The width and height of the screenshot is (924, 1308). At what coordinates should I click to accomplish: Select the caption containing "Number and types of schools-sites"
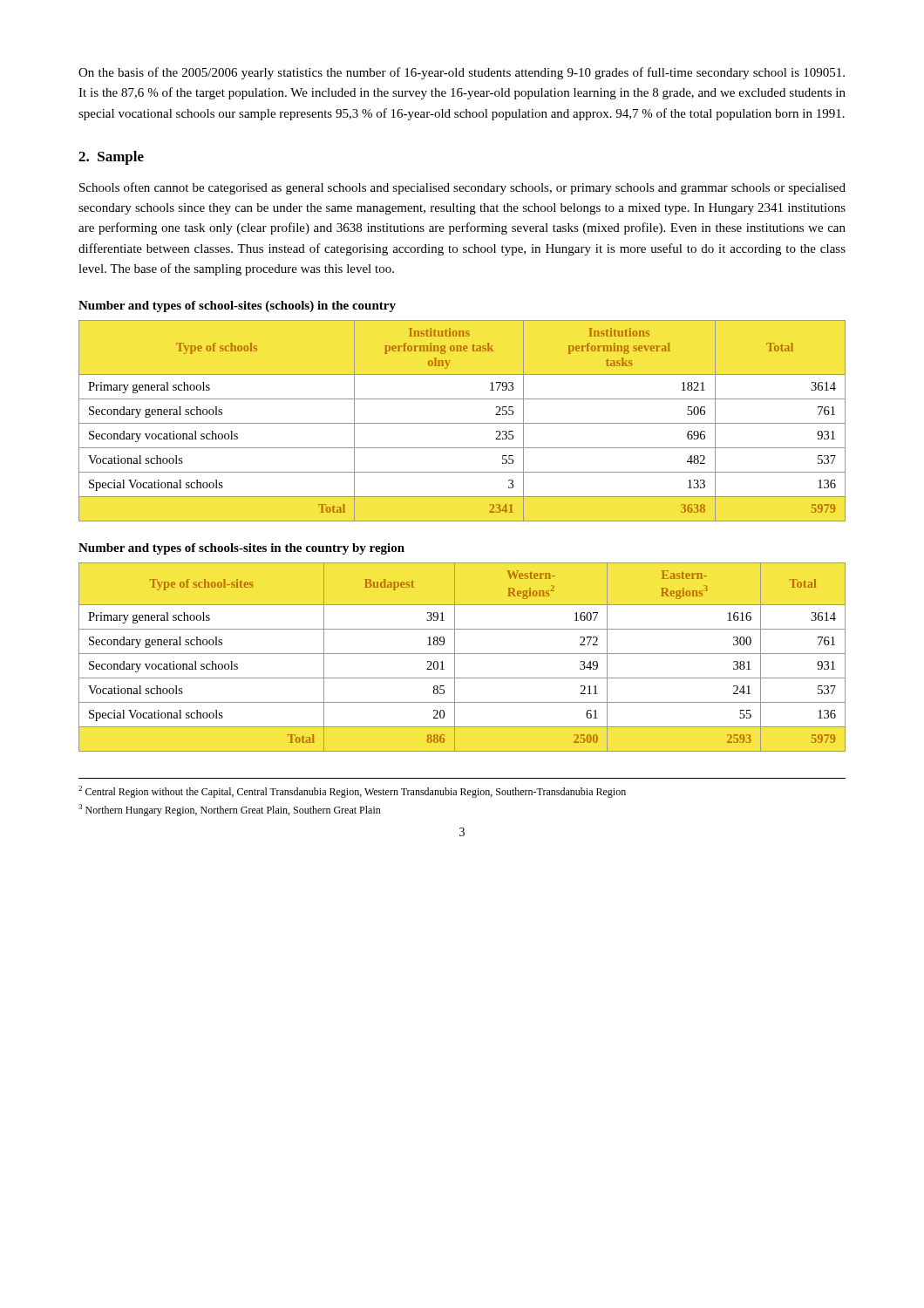(241, 548)
